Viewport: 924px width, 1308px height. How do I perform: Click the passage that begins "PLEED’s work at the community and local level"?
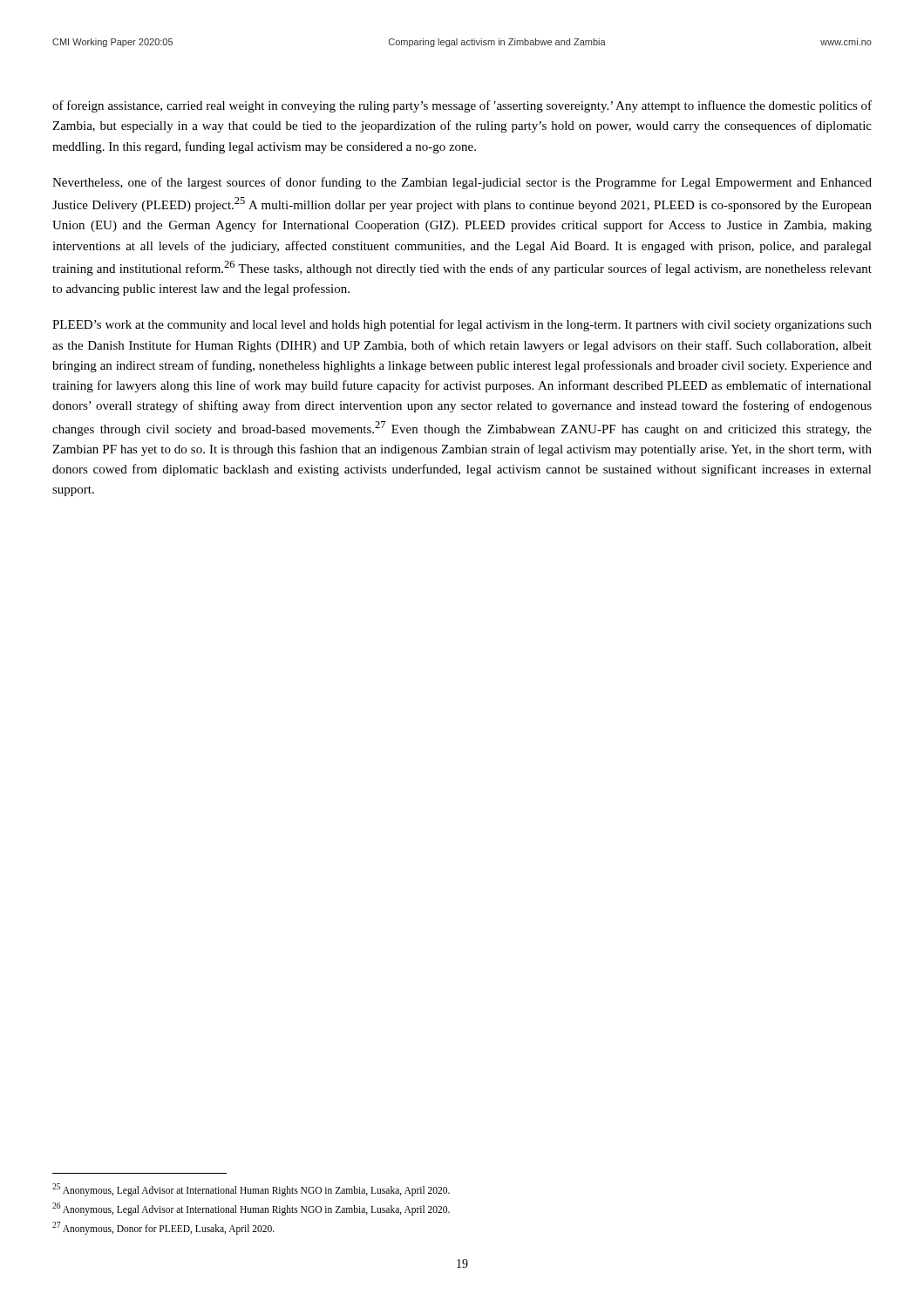pyautogui.click(x=462, y=407)
